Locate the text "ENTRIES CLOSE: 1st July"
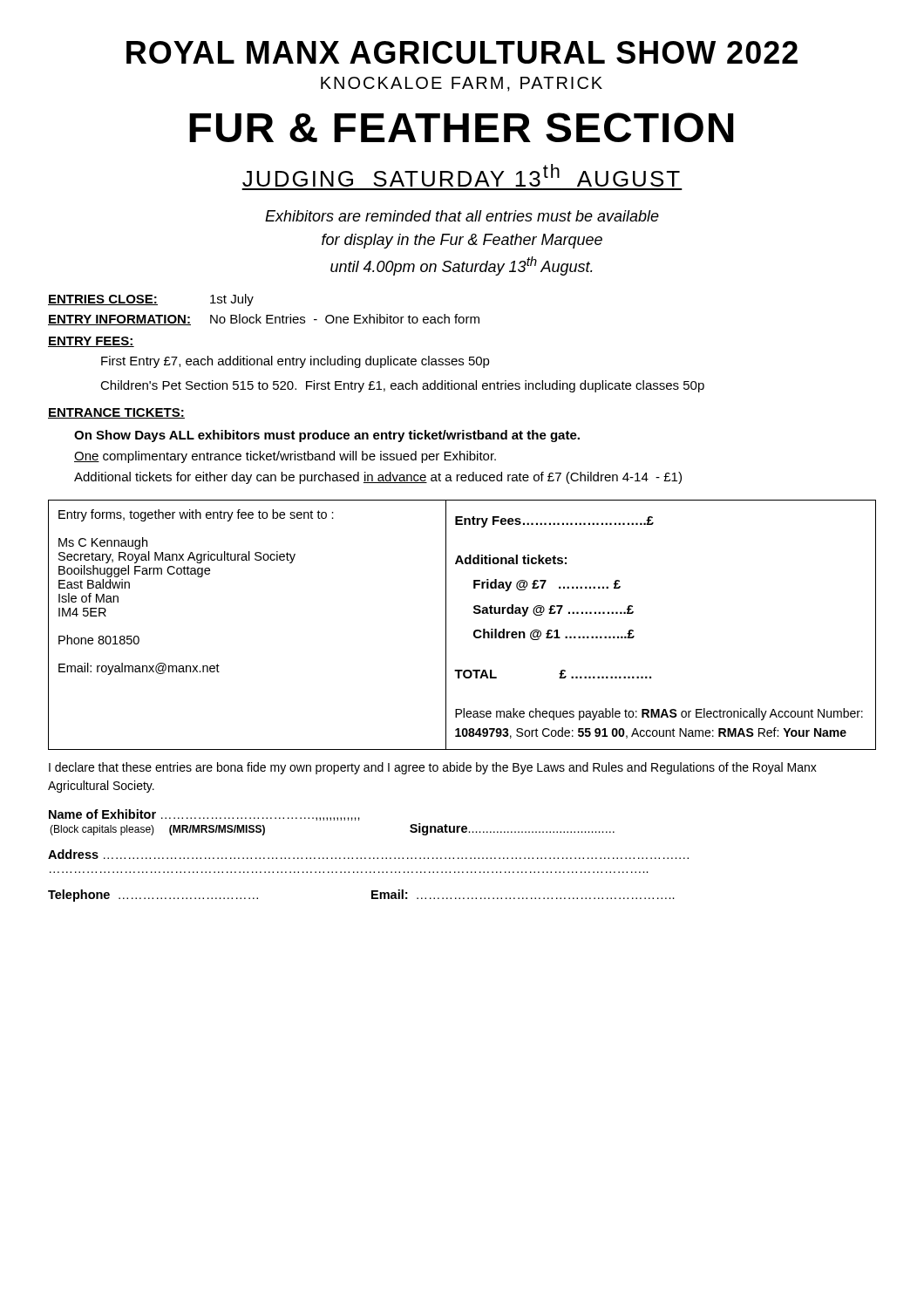Viewport: 924px width, 1308px height. point(151,298)
